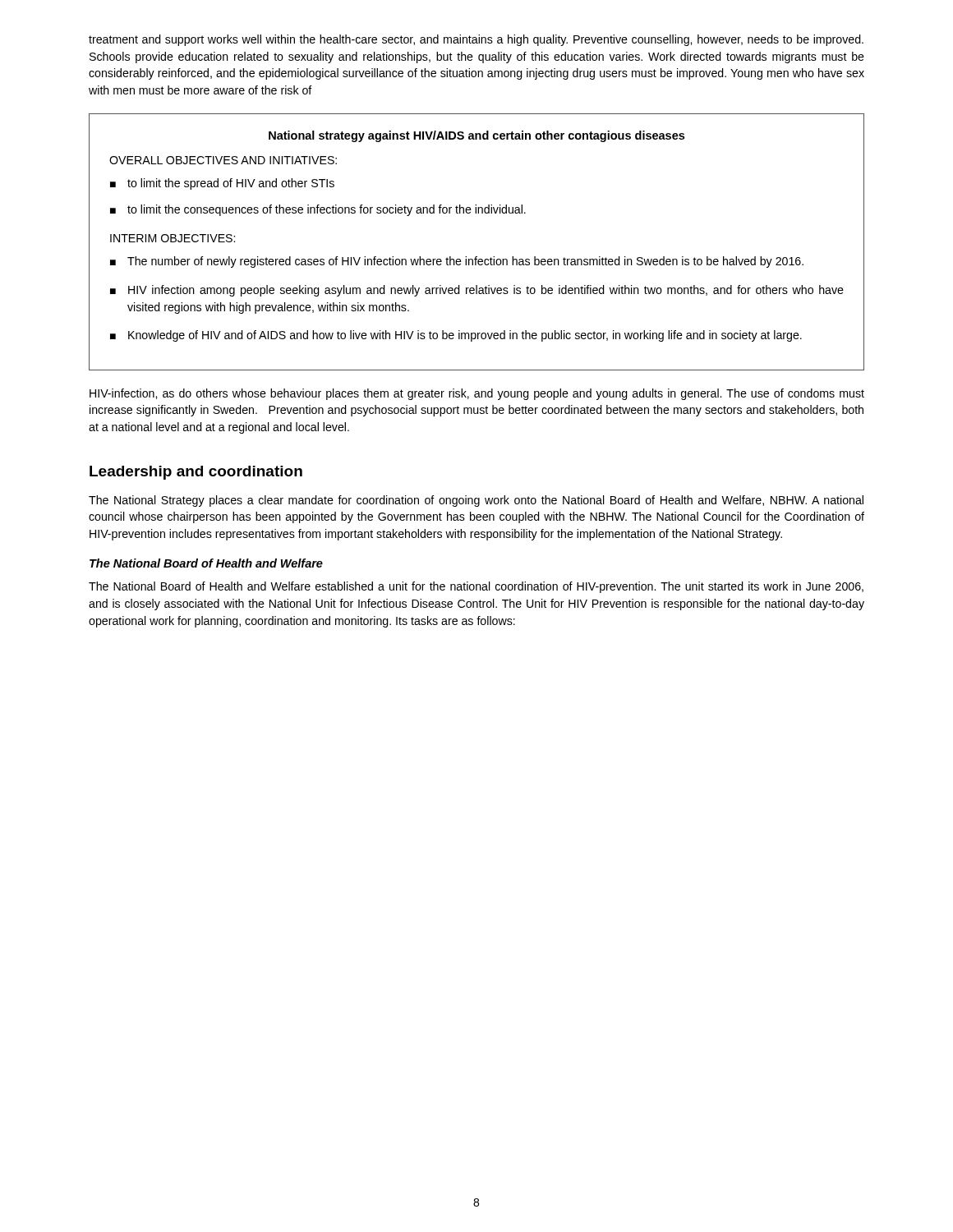Navigate to the passage starting "National strategy against HIV/AIDS and certain other"
Screen dimensions: 1232x953
coord(476,136)
